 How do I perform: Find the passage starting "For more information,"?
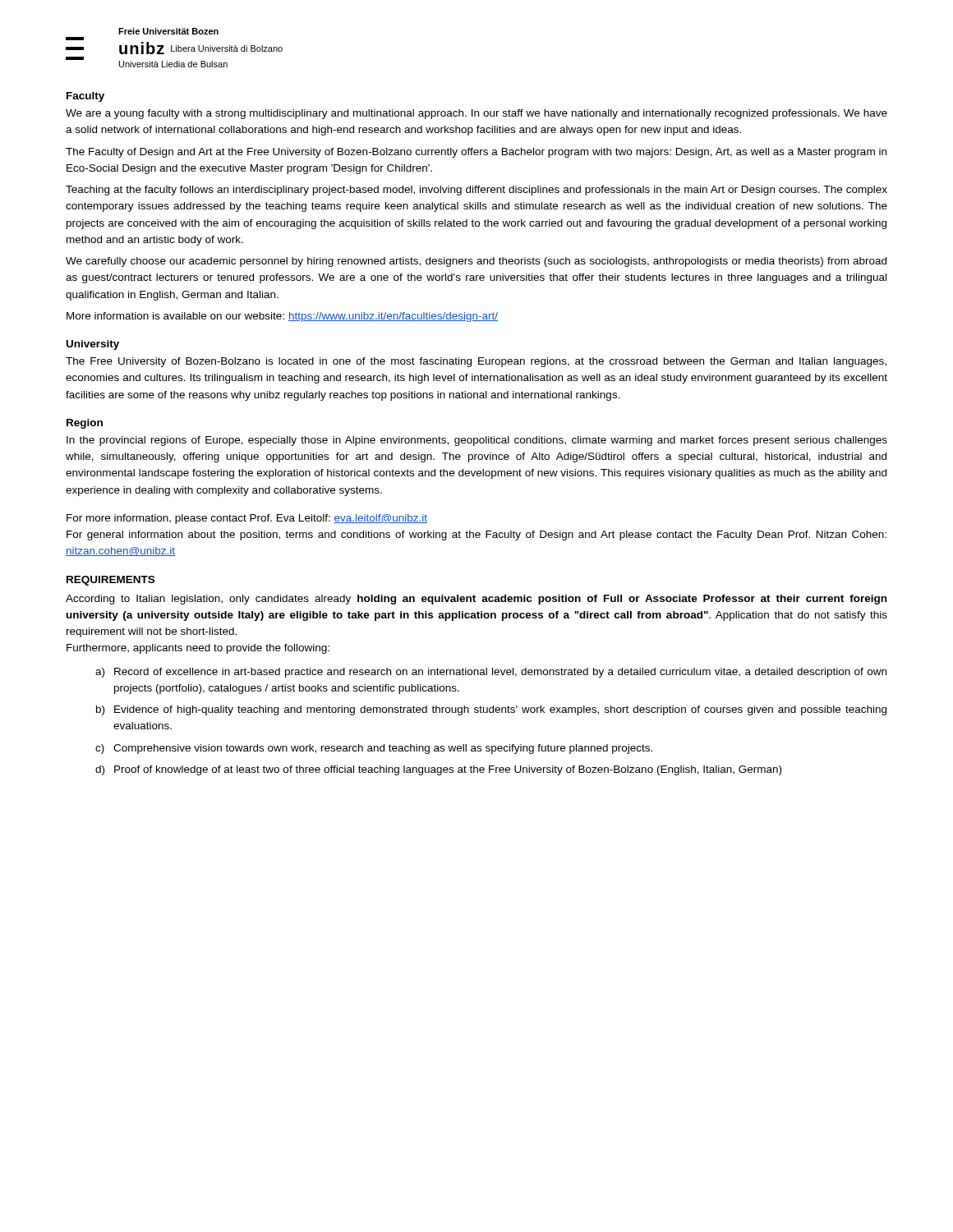[x=476, y=535]
